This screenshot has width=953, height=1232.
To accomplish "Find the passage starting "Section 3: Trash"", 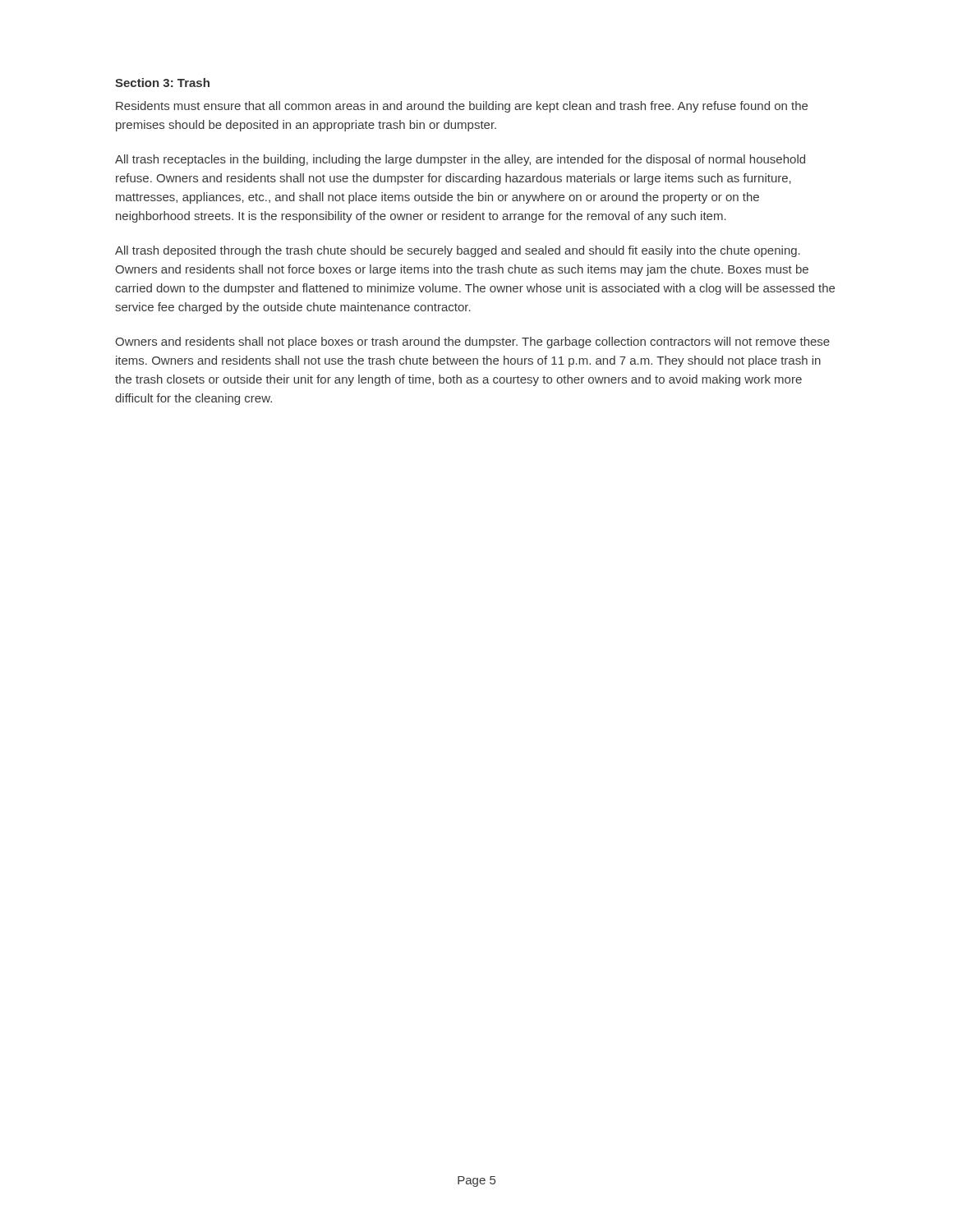I will click(x=163, y=83).
